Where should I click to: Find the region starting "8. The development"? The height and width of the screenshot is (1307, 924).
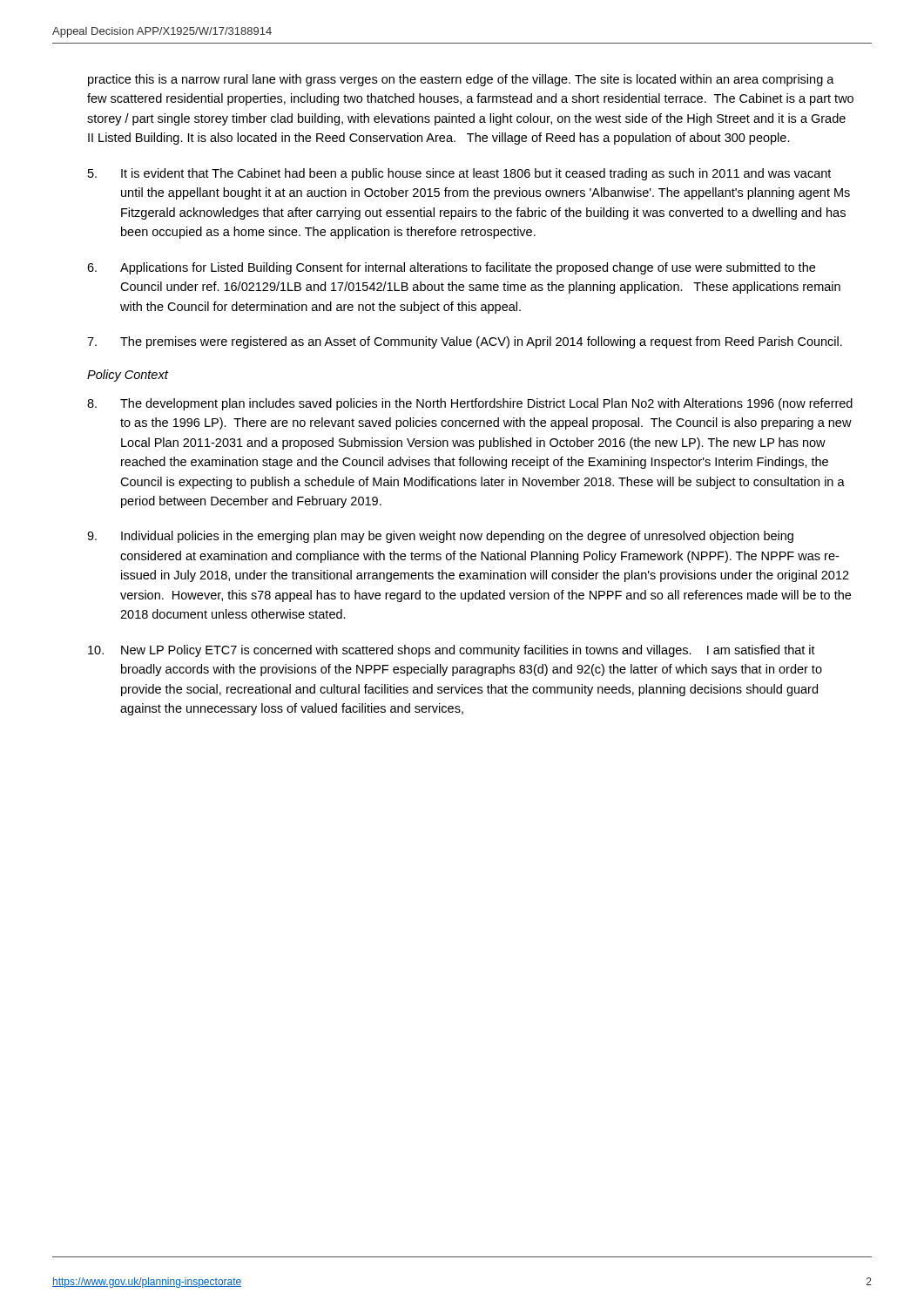pyautogui.click(x=471, y=452)
